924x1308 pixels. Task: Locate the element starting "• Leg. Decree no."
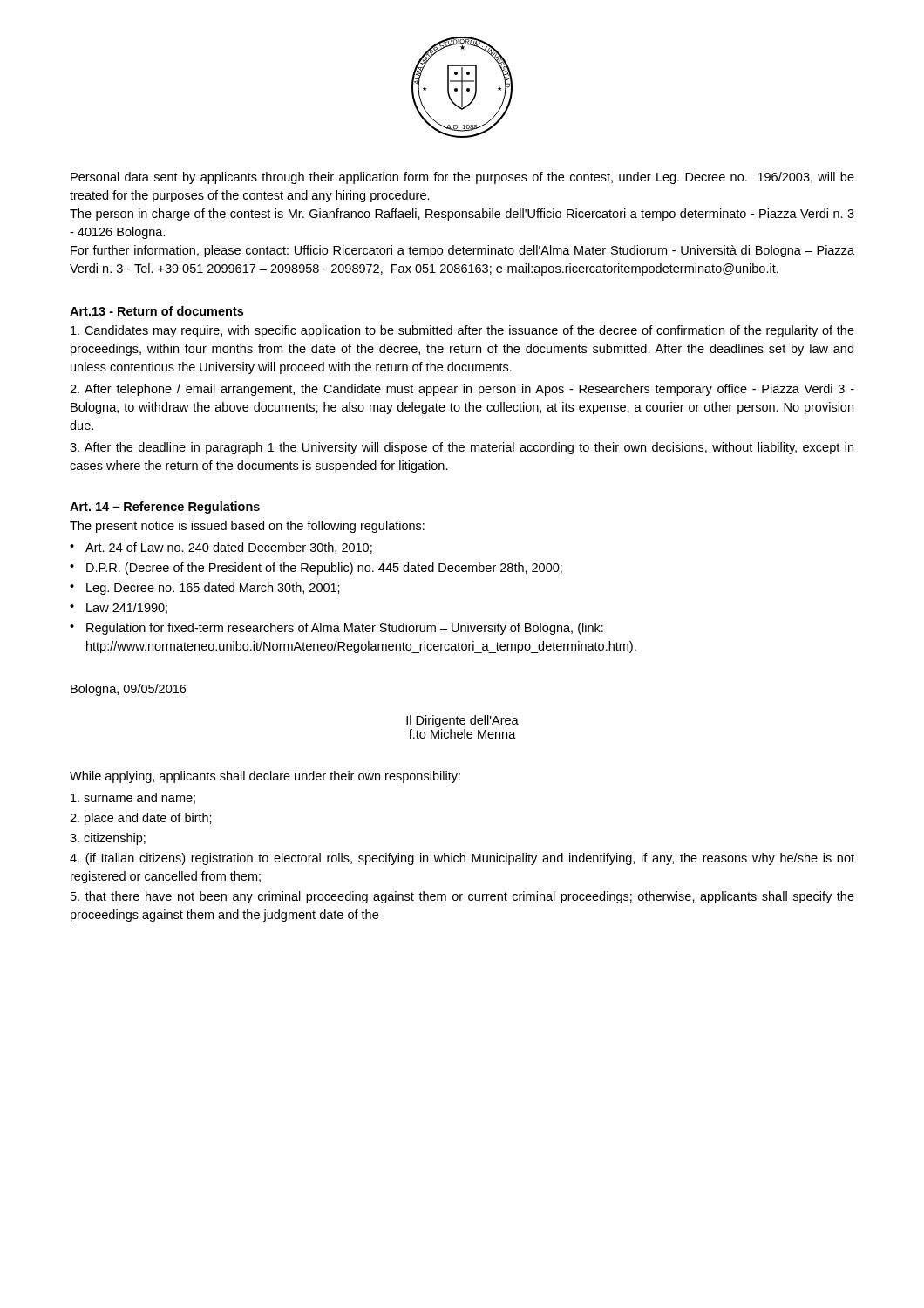click(205, 589)
